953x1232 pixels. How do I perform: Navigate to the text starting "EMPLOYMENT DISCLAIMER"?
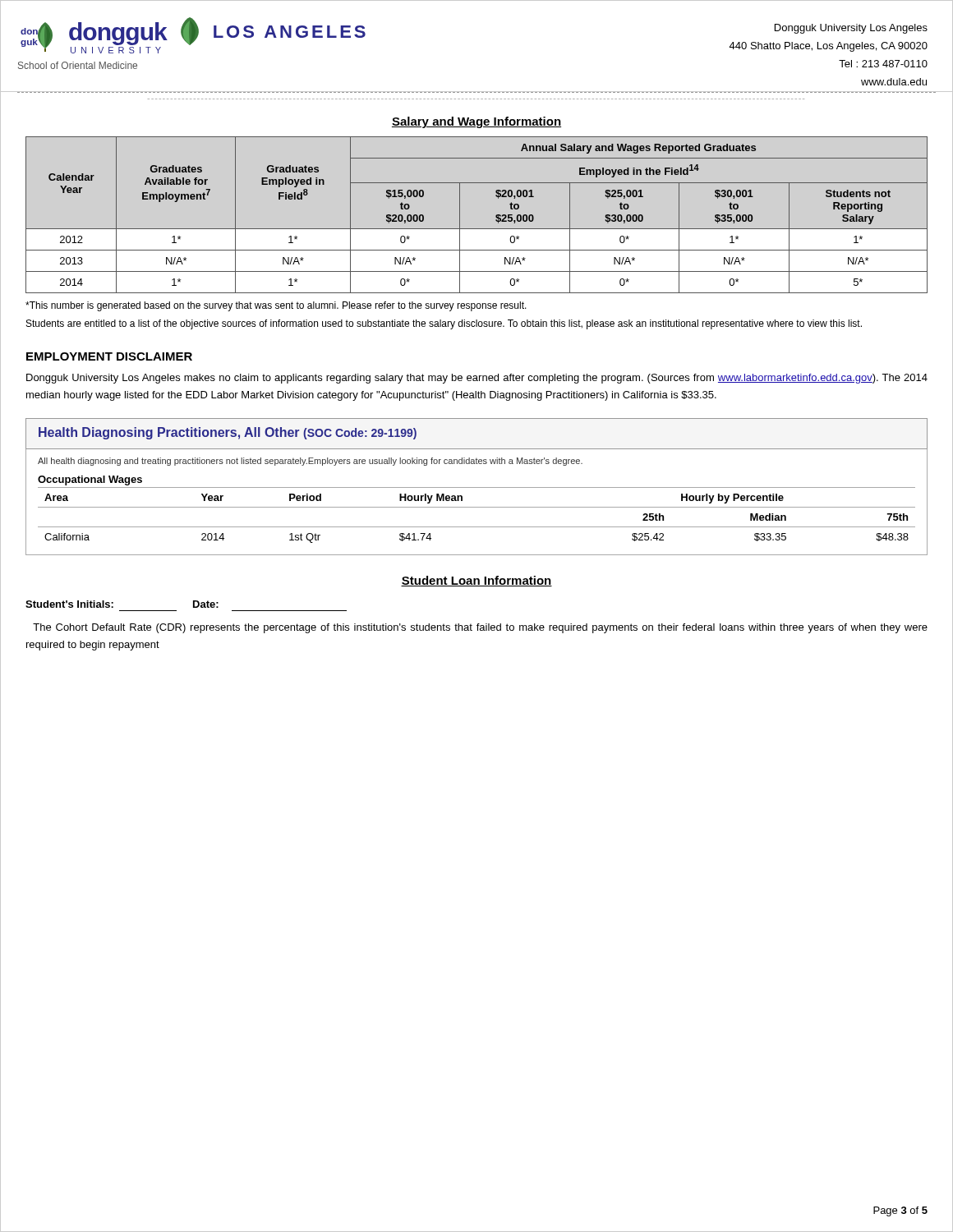tap(109, 356)
